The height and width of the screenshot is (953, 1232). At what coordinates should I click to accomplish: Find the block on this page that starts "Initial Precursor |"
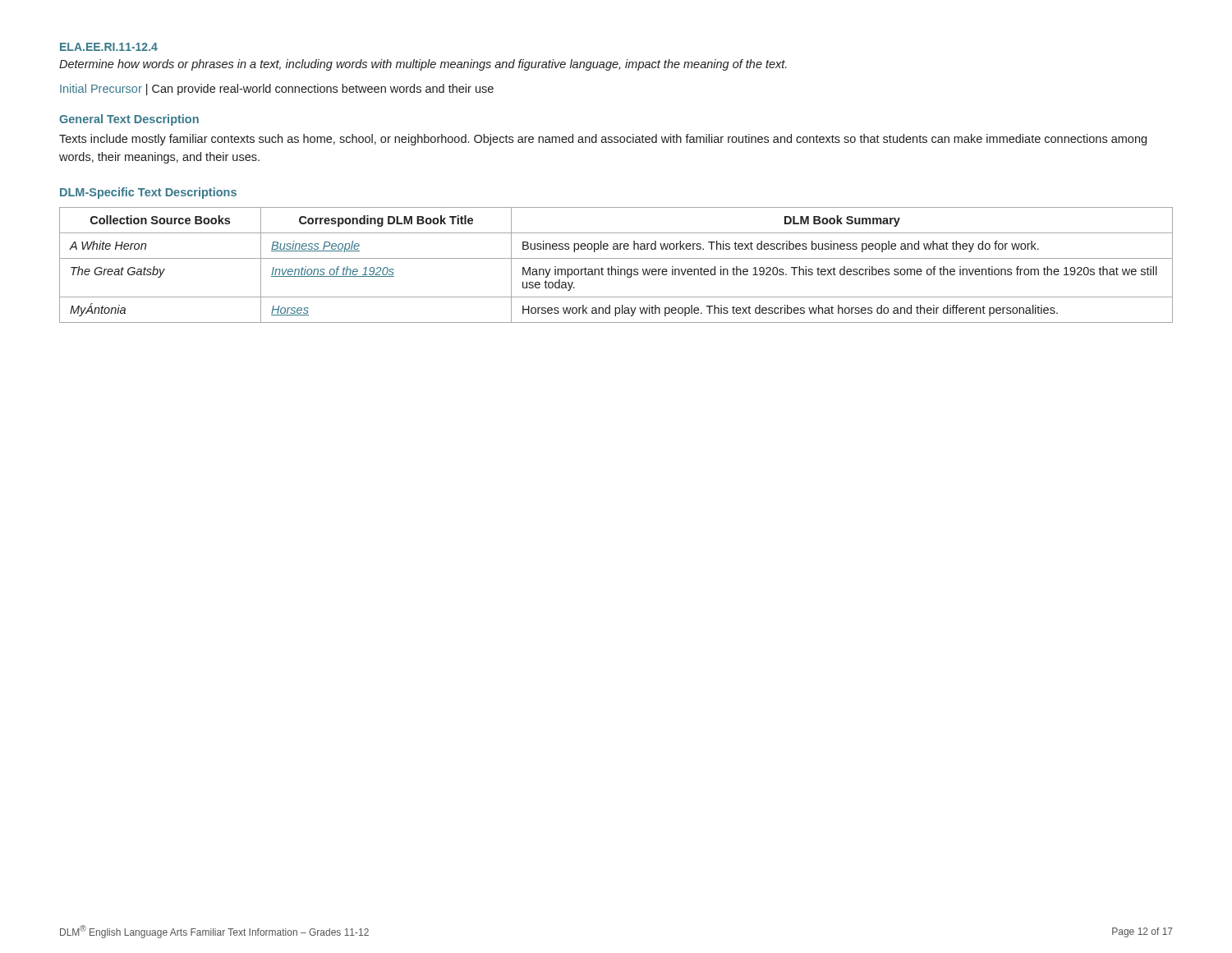tap(276, 89)
